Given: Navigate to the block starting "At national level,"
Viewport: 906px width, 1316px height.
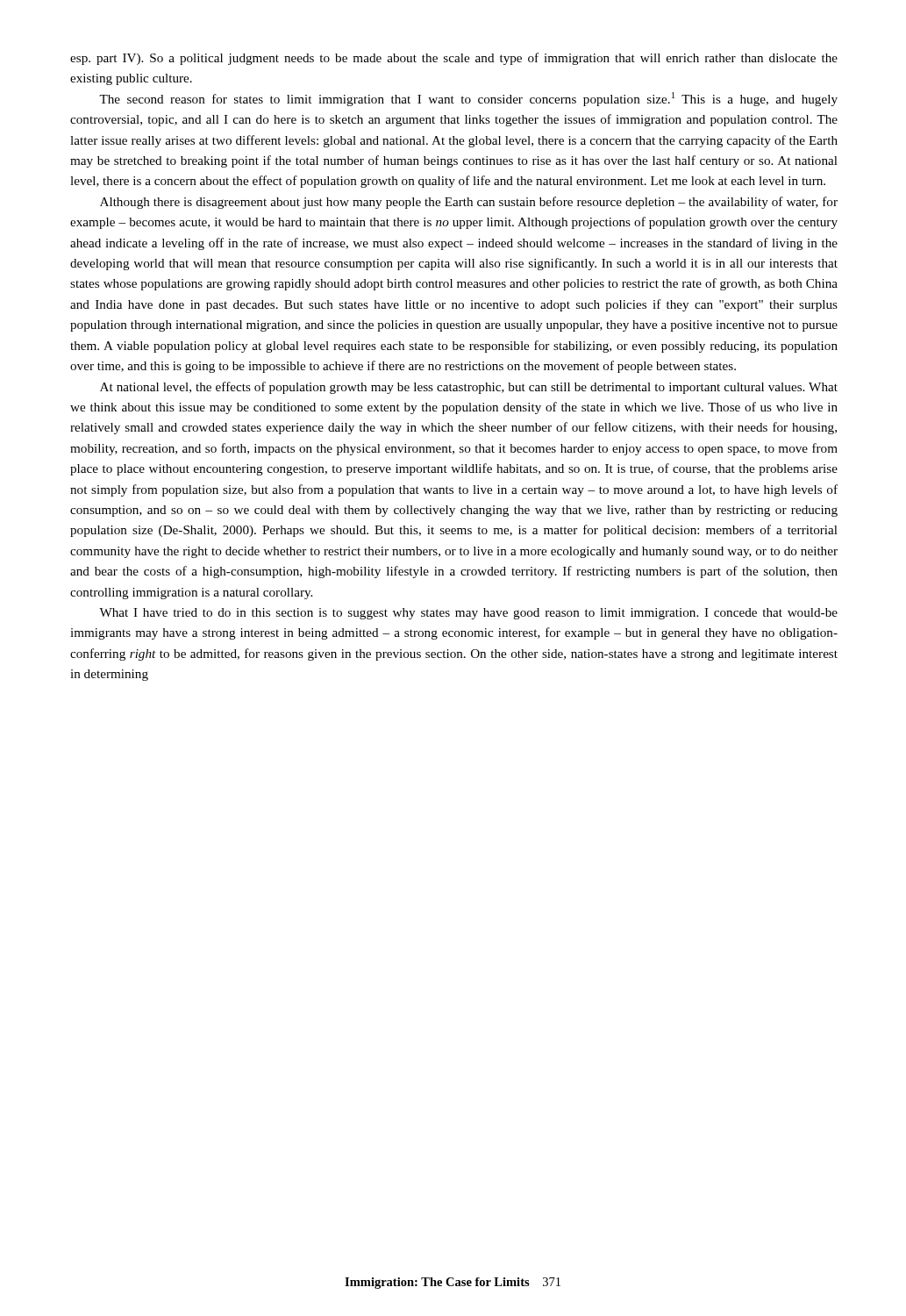Looking at the screenshot, I should [x=454, y=489].
